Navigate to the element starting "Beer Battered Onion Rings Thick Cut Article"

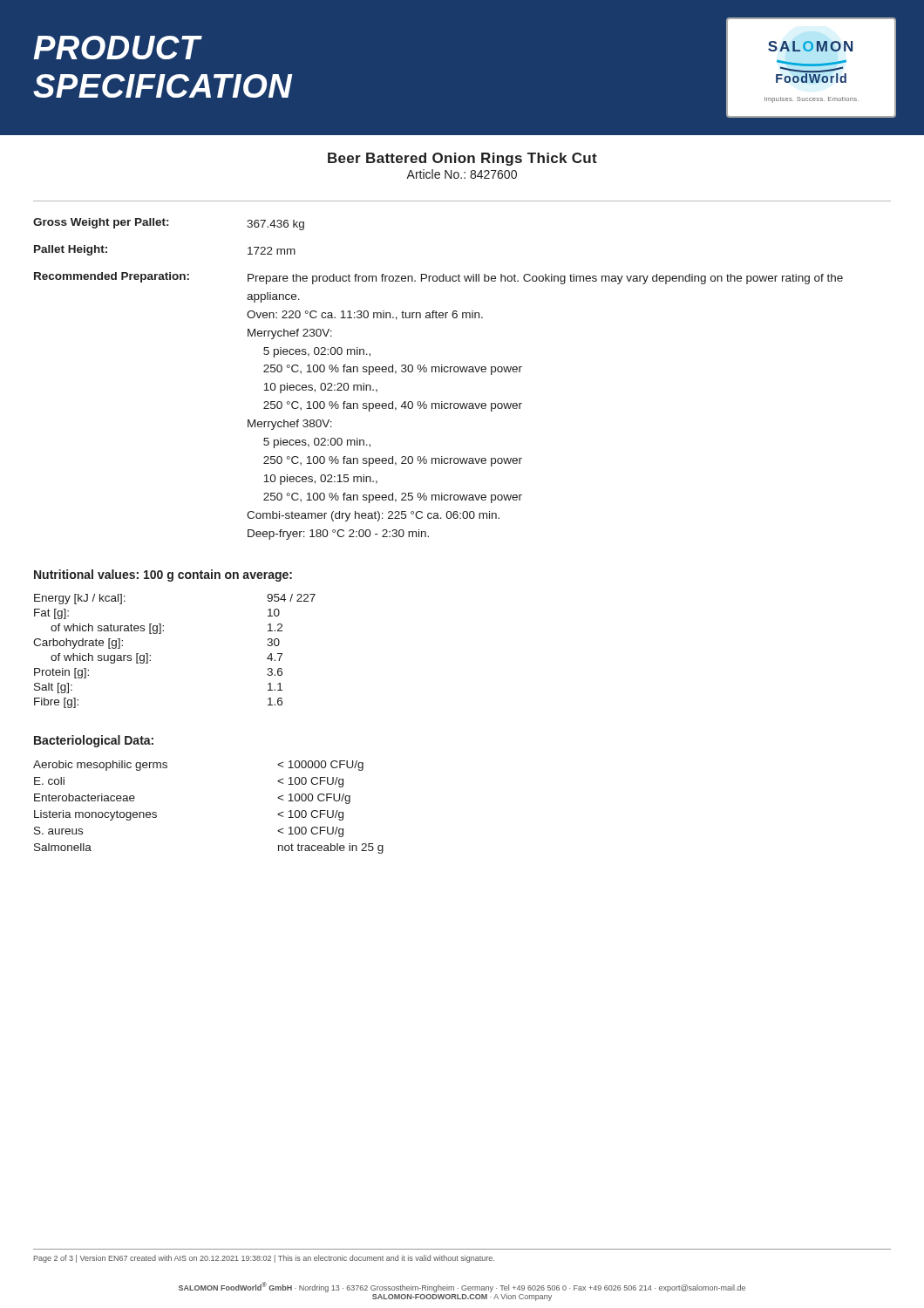click(462, 166)
